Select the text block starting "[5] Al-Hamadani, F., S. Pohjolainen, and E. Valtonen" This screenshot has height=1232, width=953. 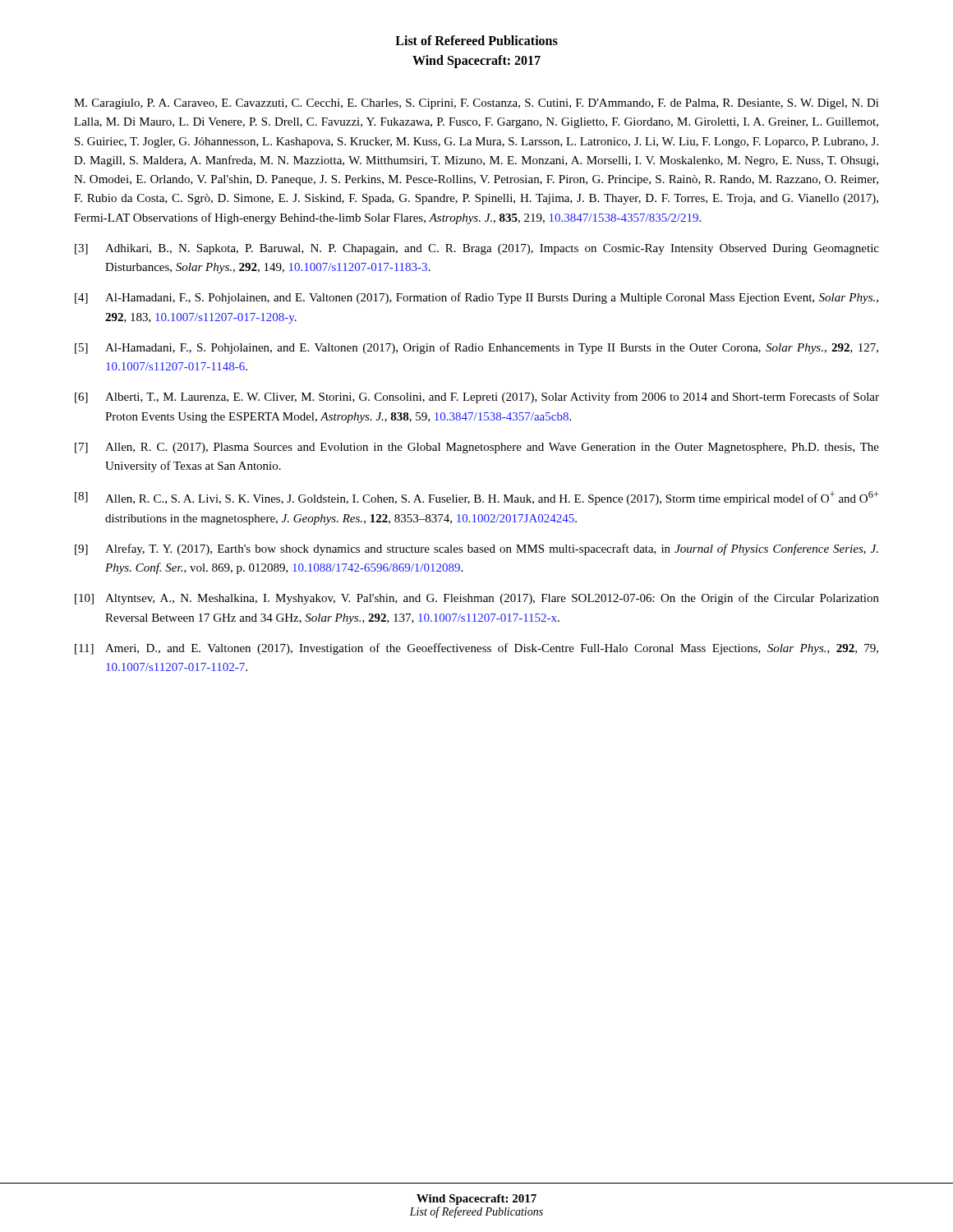pos(476,357)
